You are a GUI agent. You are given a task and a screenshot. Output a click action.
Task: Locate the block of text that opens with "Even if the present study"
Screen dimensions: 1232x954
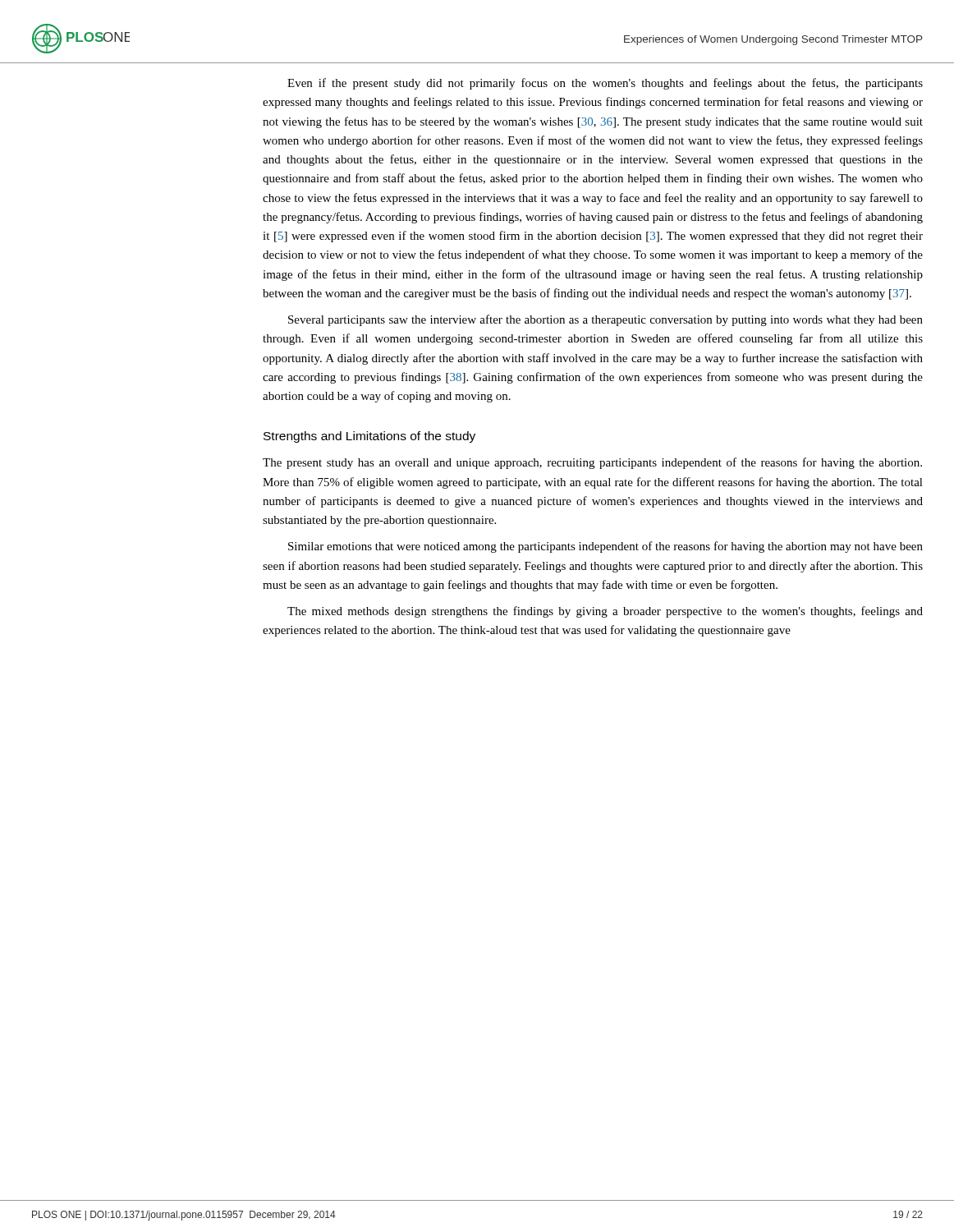[593, 188]
